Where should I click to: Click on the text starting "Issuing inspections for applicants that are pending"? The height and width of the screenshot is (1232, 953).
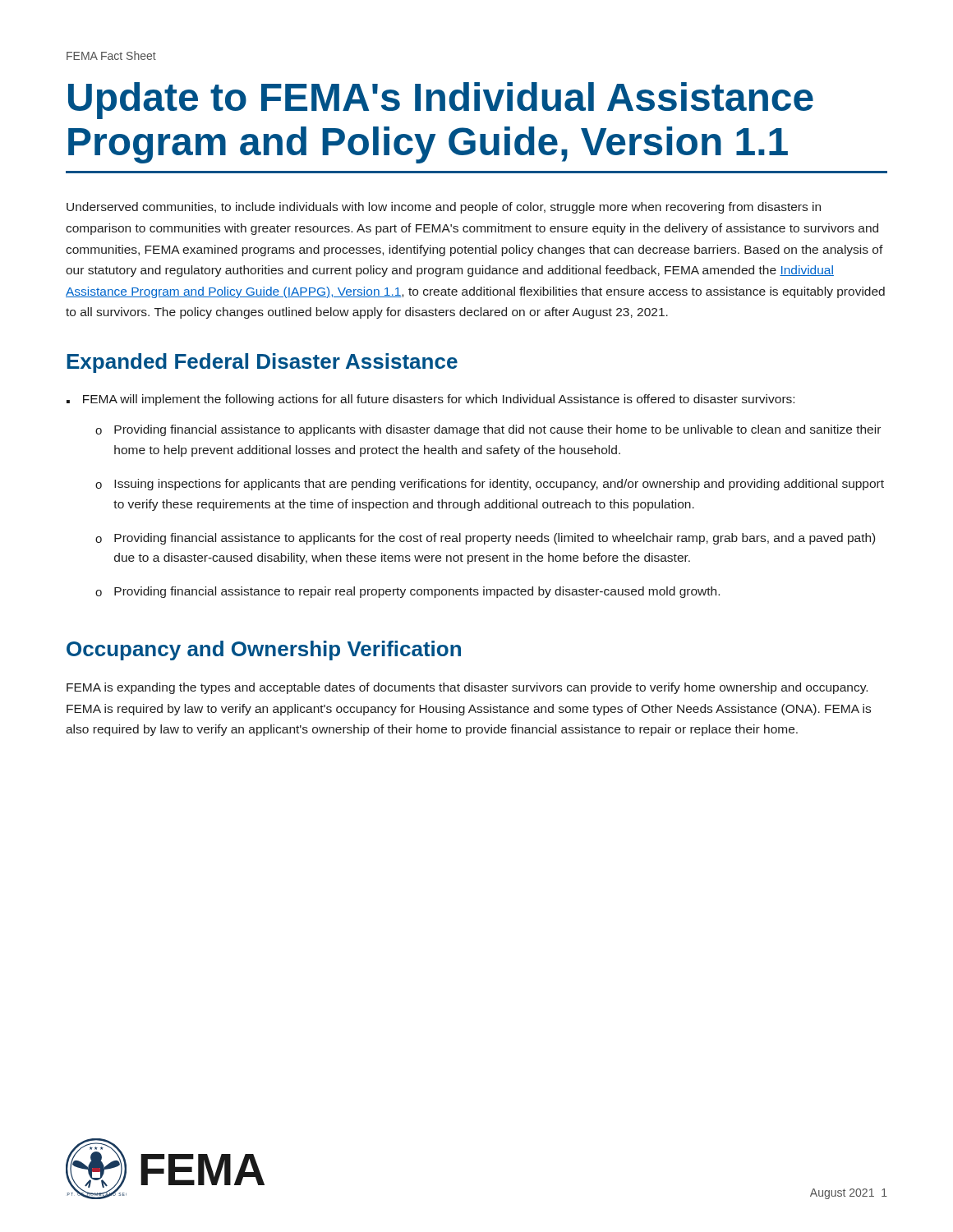click(x=500, y=494)
